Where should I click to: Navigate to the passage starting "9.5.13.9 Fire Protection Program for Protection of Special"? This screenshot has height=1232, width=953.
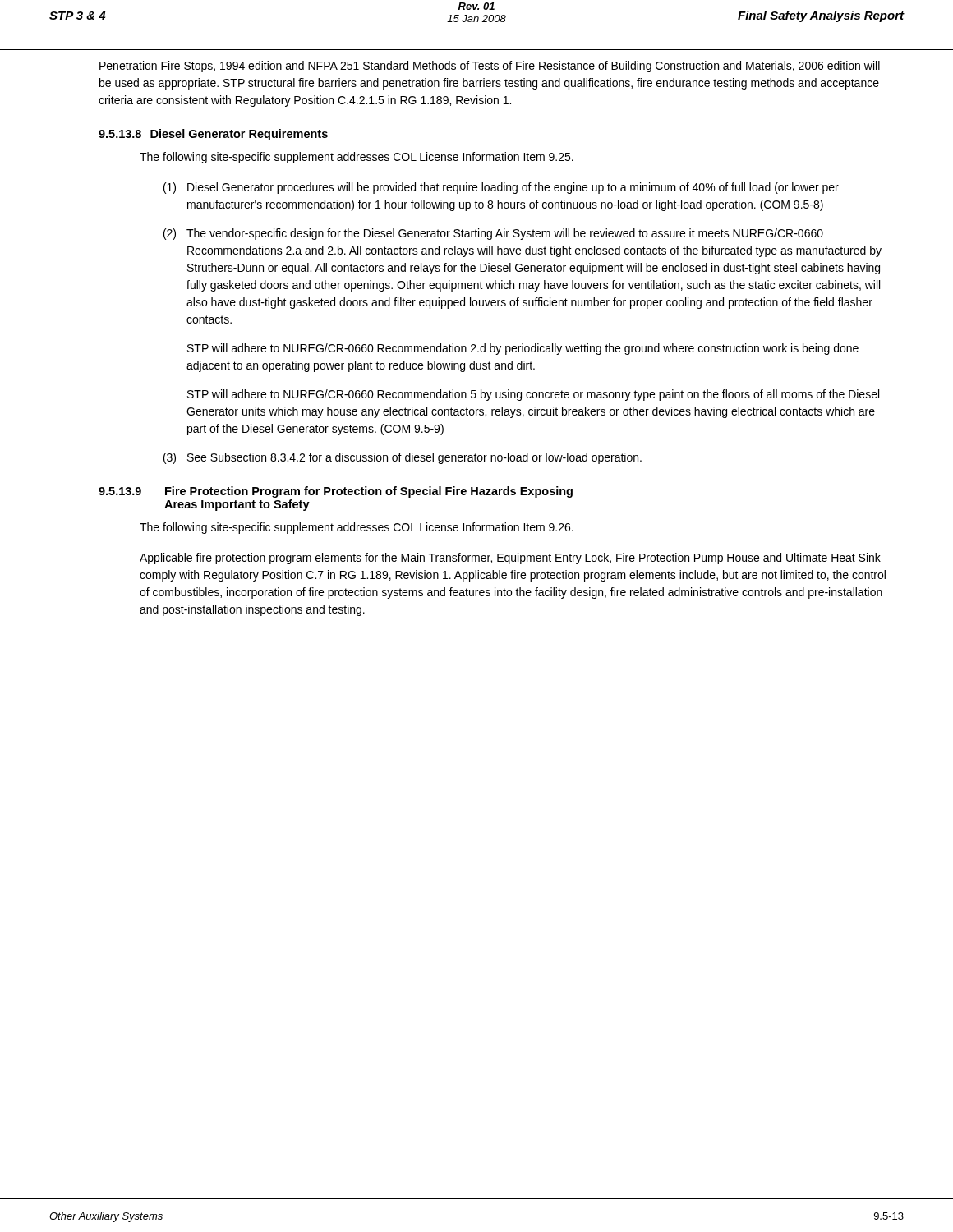pyautogui.click(x=336, y=498)
